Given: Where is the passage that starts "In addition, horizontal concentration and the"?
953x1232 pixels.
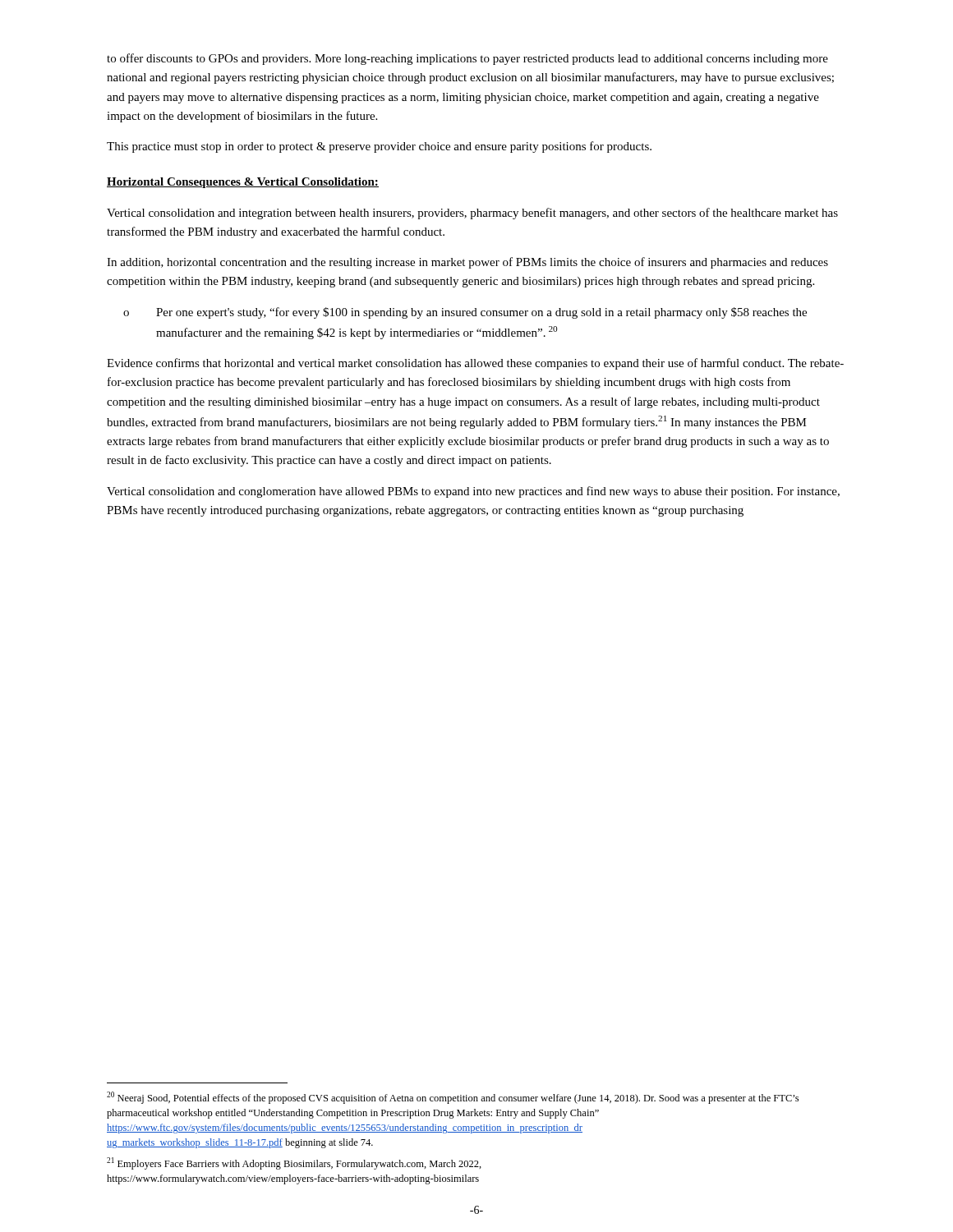Looking at the screenshot, I should [x=476, y=272].
